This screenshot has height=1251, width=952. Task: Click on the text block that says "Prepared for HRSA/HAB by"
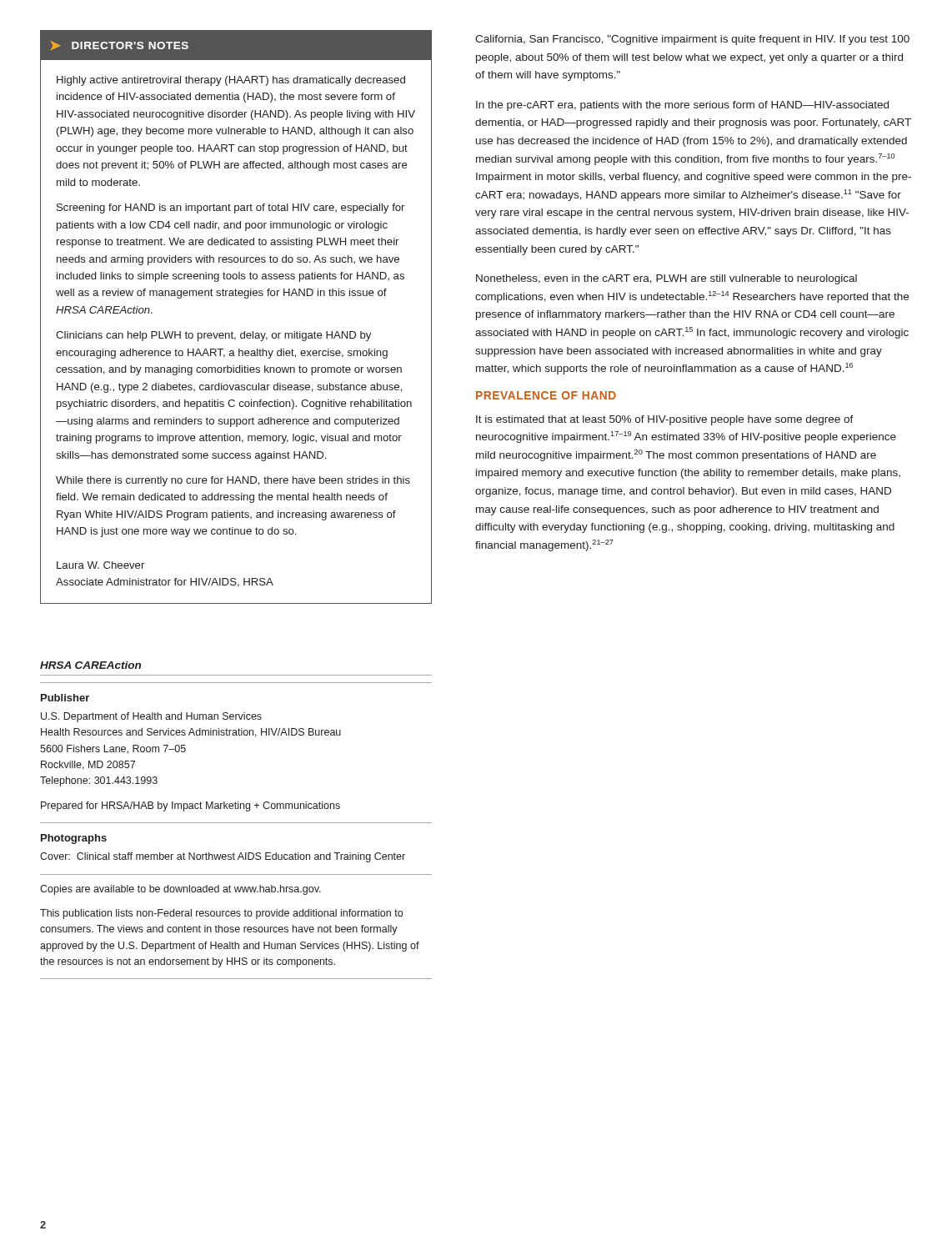coord(190,805)
